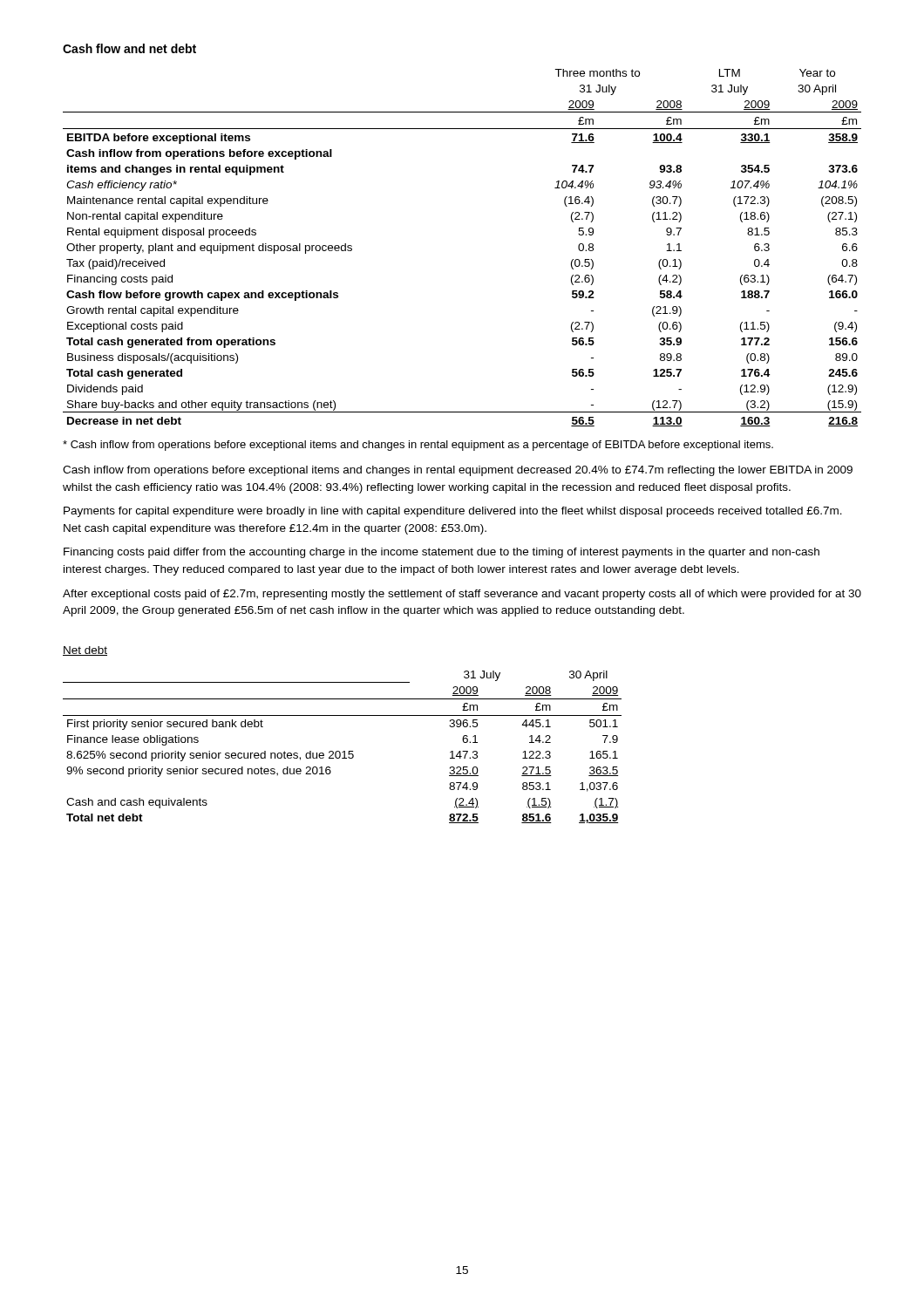Locate the block of text that opens with "After exceptional costs paid of £2.7m, representing"
The height and width of the screenshot is (1308, 924).
[462, 602]
